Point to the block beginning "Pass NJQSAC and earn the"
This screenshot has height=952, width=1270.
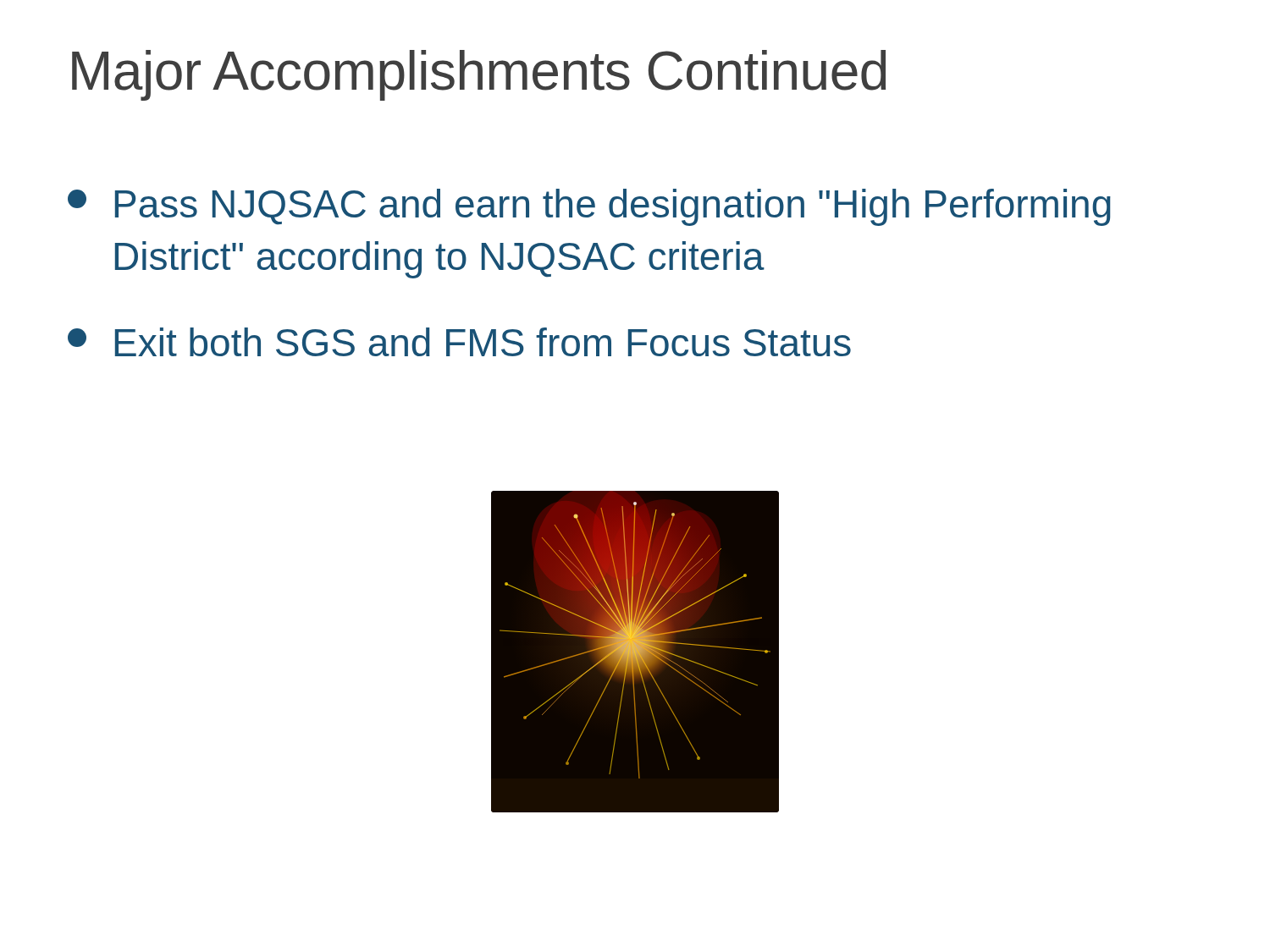pyautogui.click(x=635, y=230)
